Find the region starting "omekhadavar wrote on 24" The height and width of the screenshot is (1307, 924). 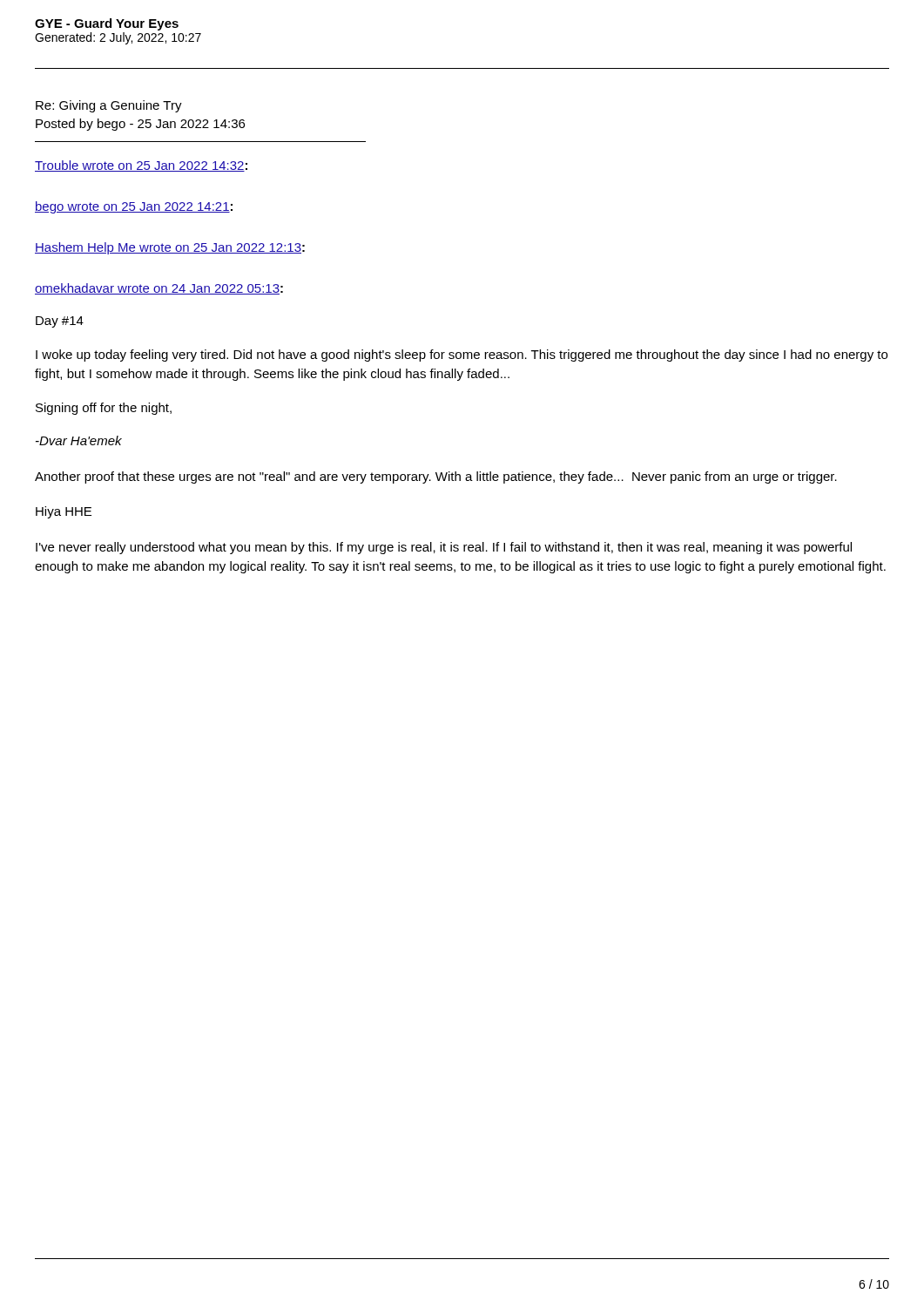click(x=159, y=288)
